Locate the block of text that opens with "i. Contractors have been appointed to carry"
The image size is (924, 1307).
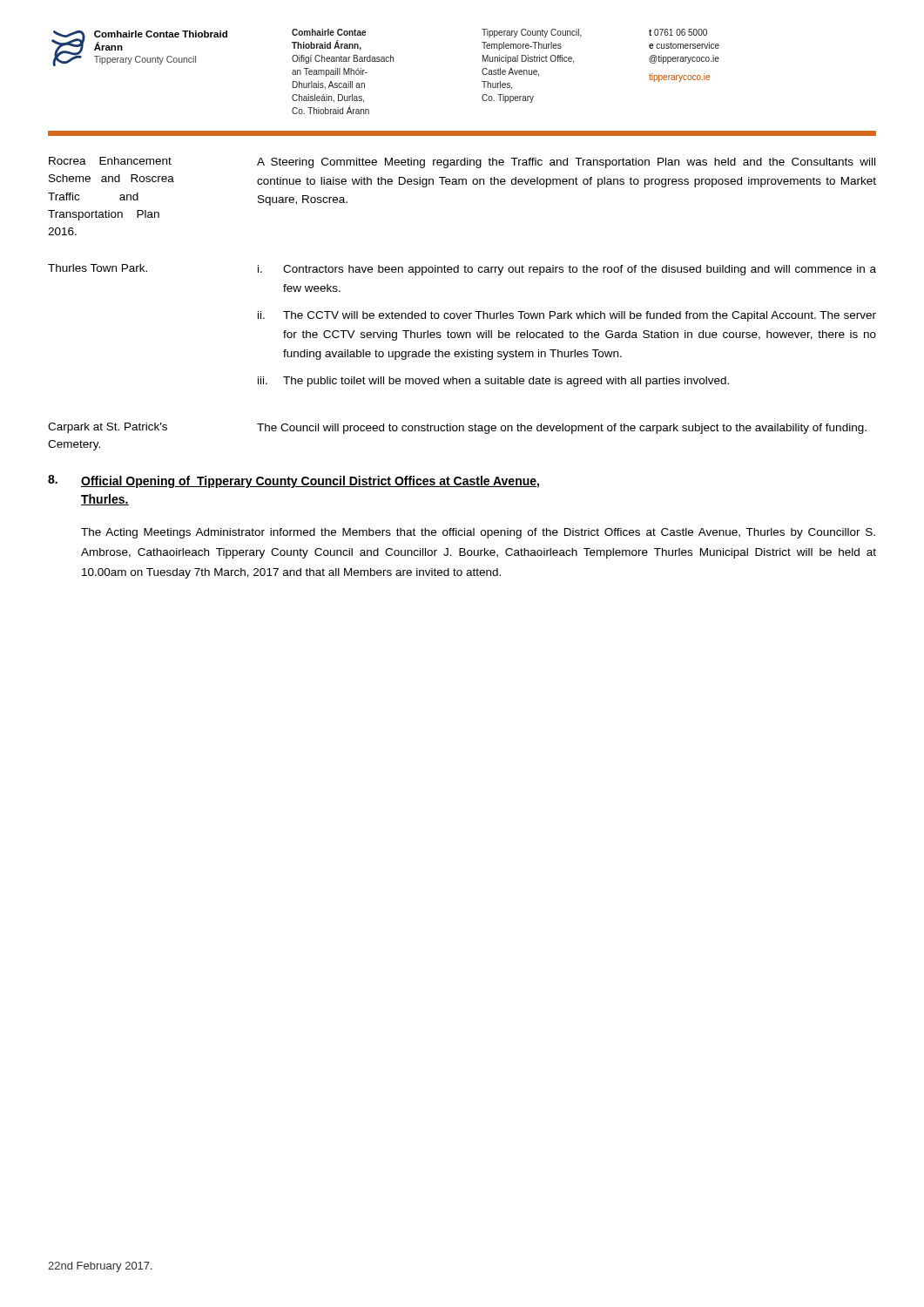[567, 279]
